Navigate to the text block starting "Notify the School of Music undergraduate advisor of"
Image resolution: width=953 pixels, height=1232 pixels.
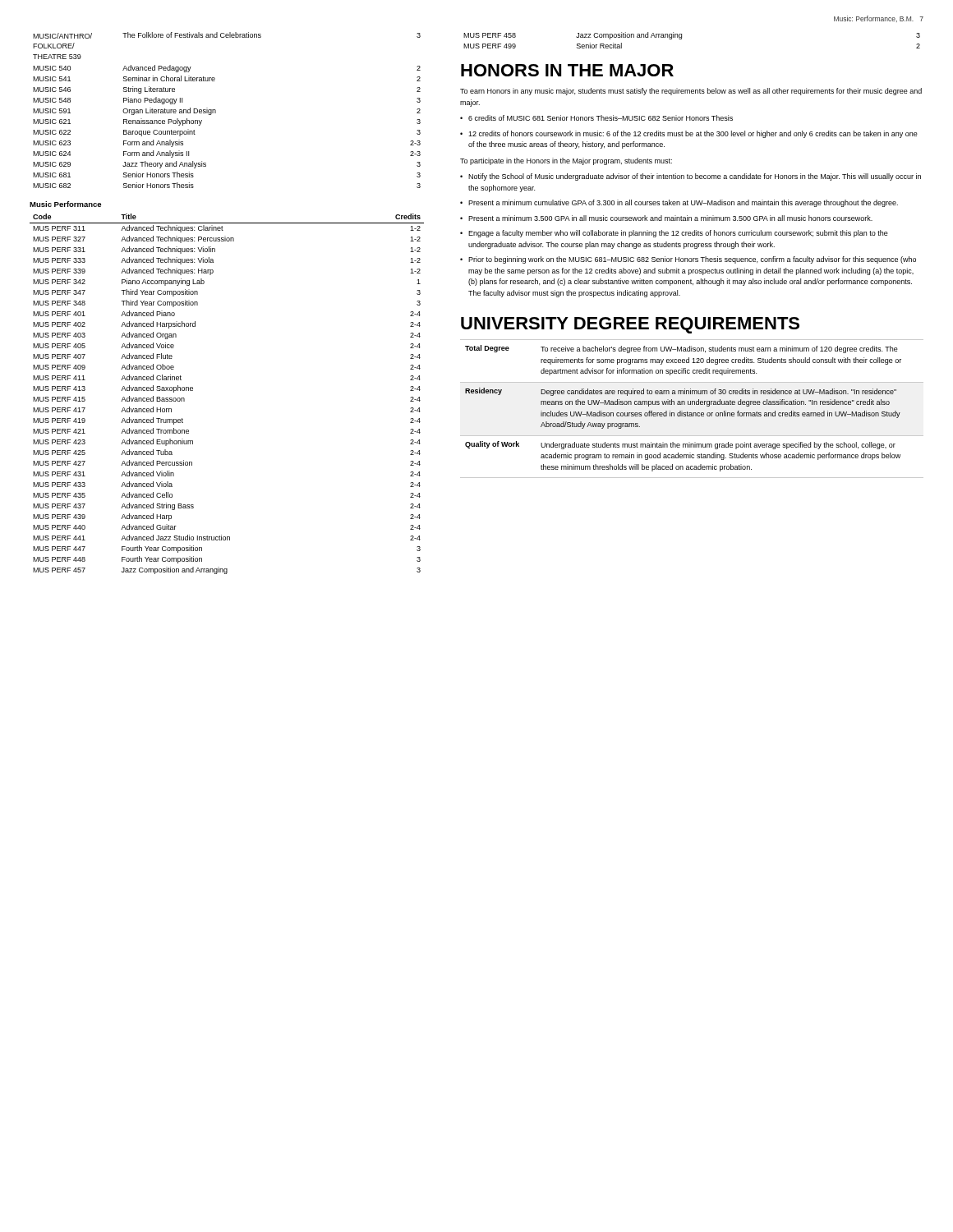pos(695,182)
